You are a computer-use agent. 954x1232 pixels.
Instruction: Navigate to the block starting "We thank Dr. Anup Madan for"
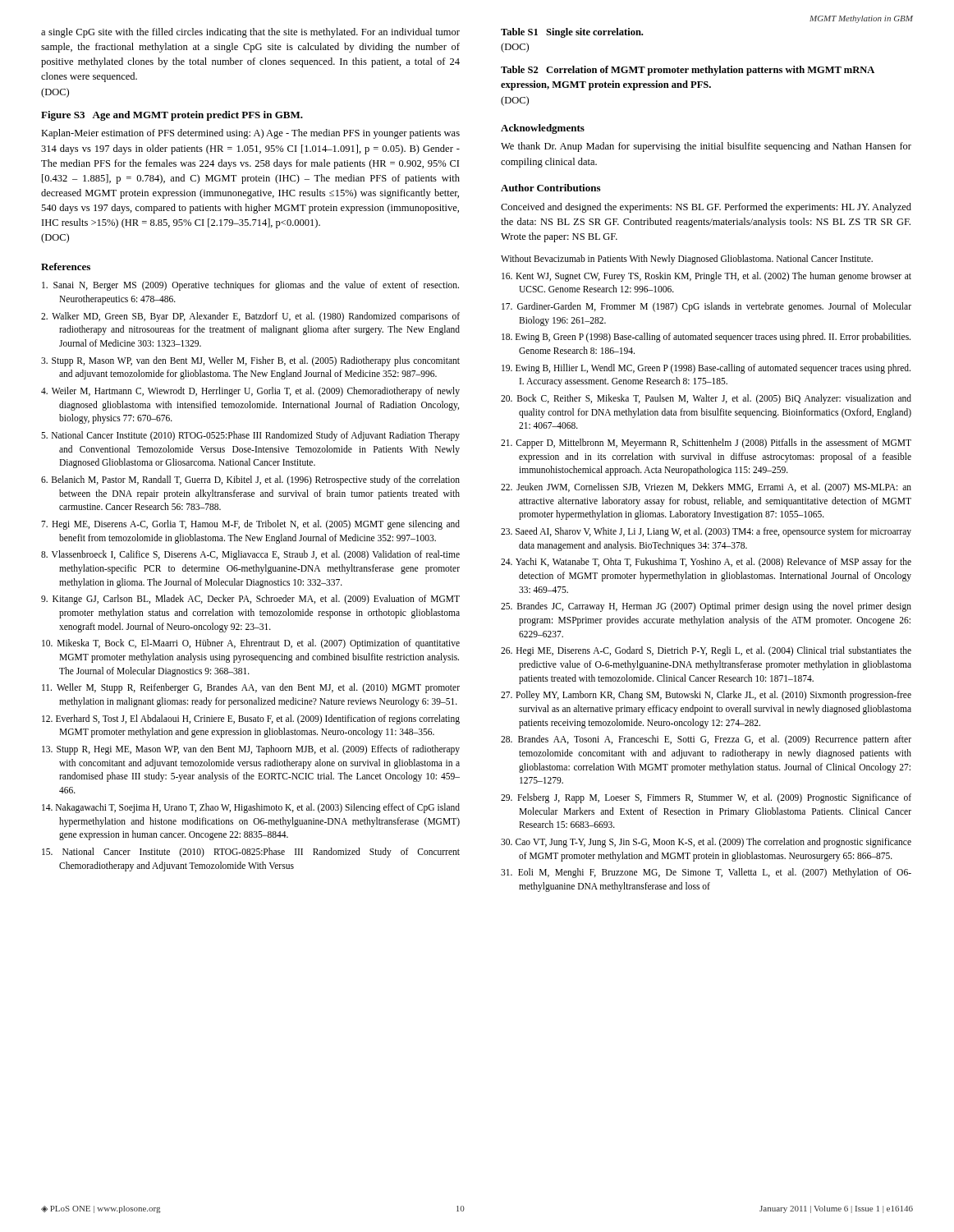coord(706,154)
